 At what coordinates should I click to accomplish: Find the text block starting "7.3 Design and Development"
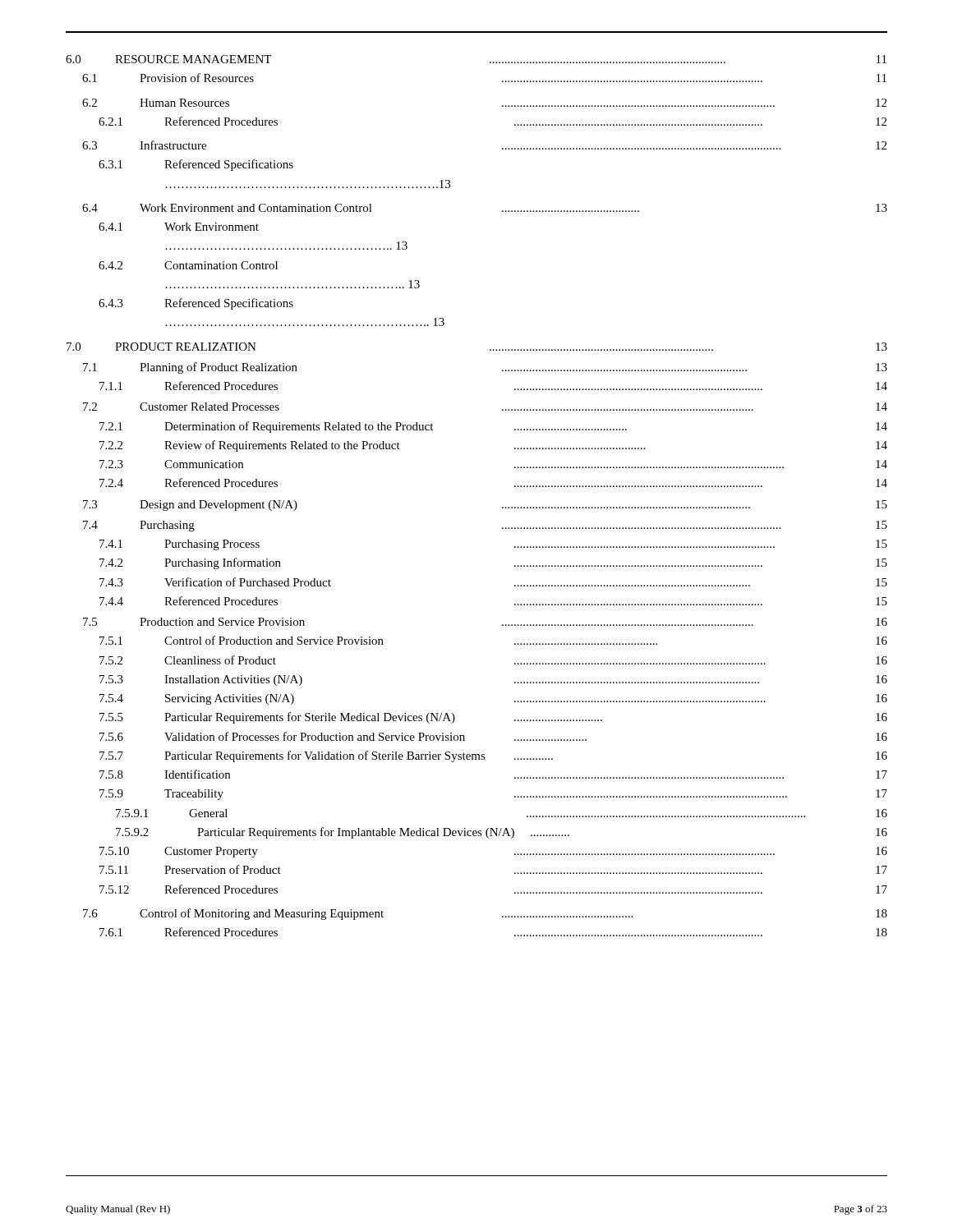point(216,506)
